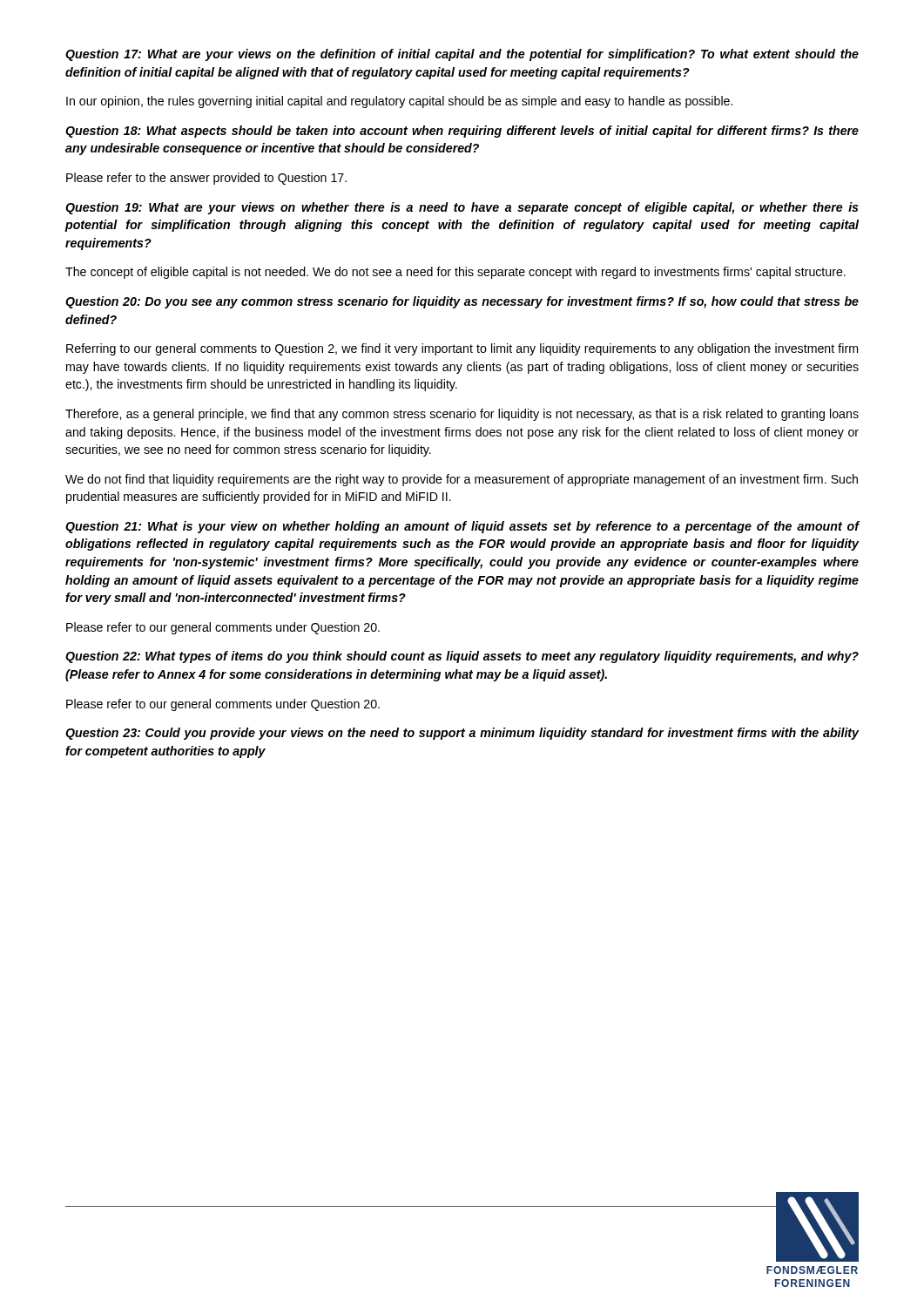The image size is (924, 1307).
Task: Click on the text block that reads "The concept of"
Action: (x=462, y=272)
